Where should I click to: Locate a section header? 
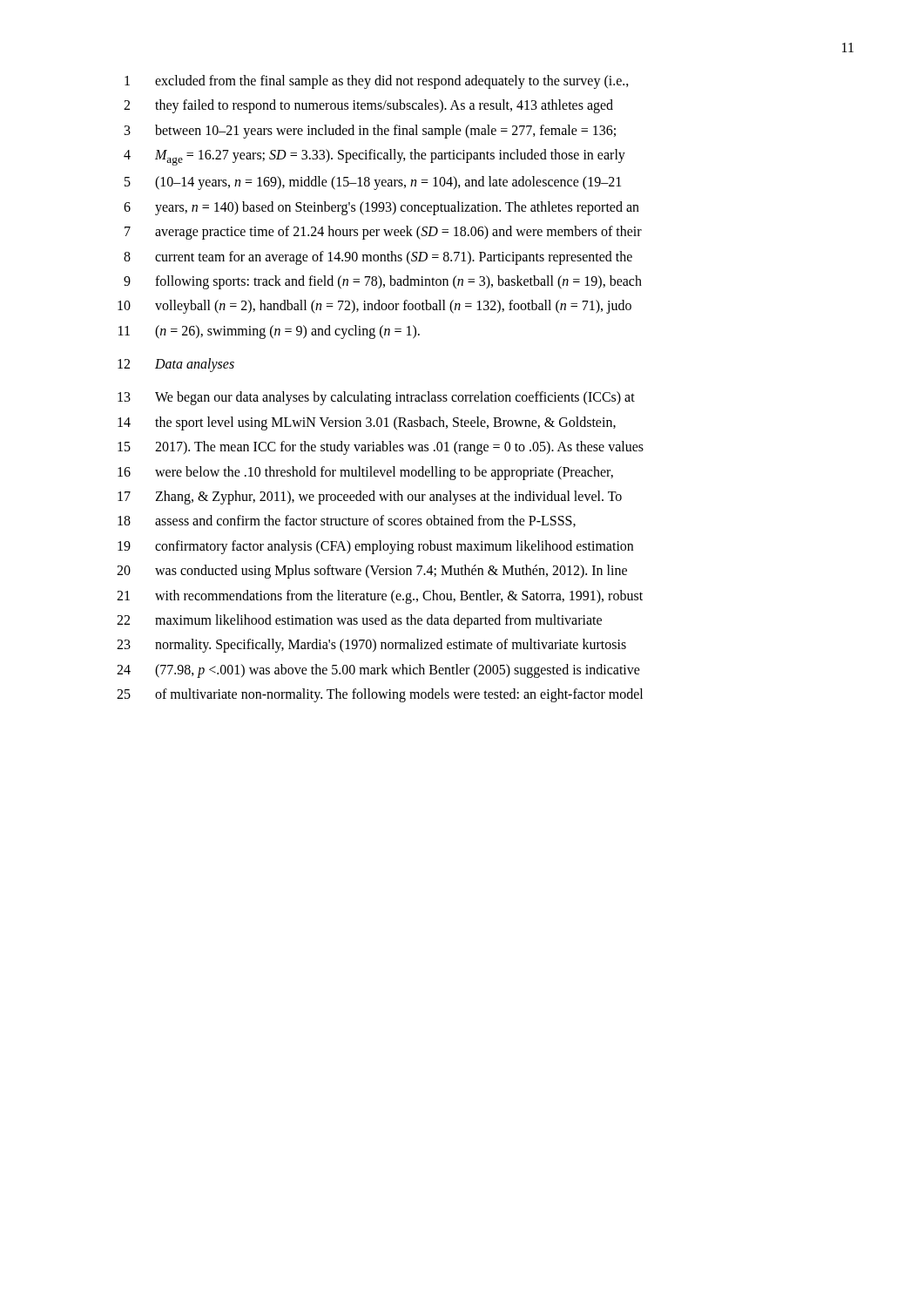(476, 364)
